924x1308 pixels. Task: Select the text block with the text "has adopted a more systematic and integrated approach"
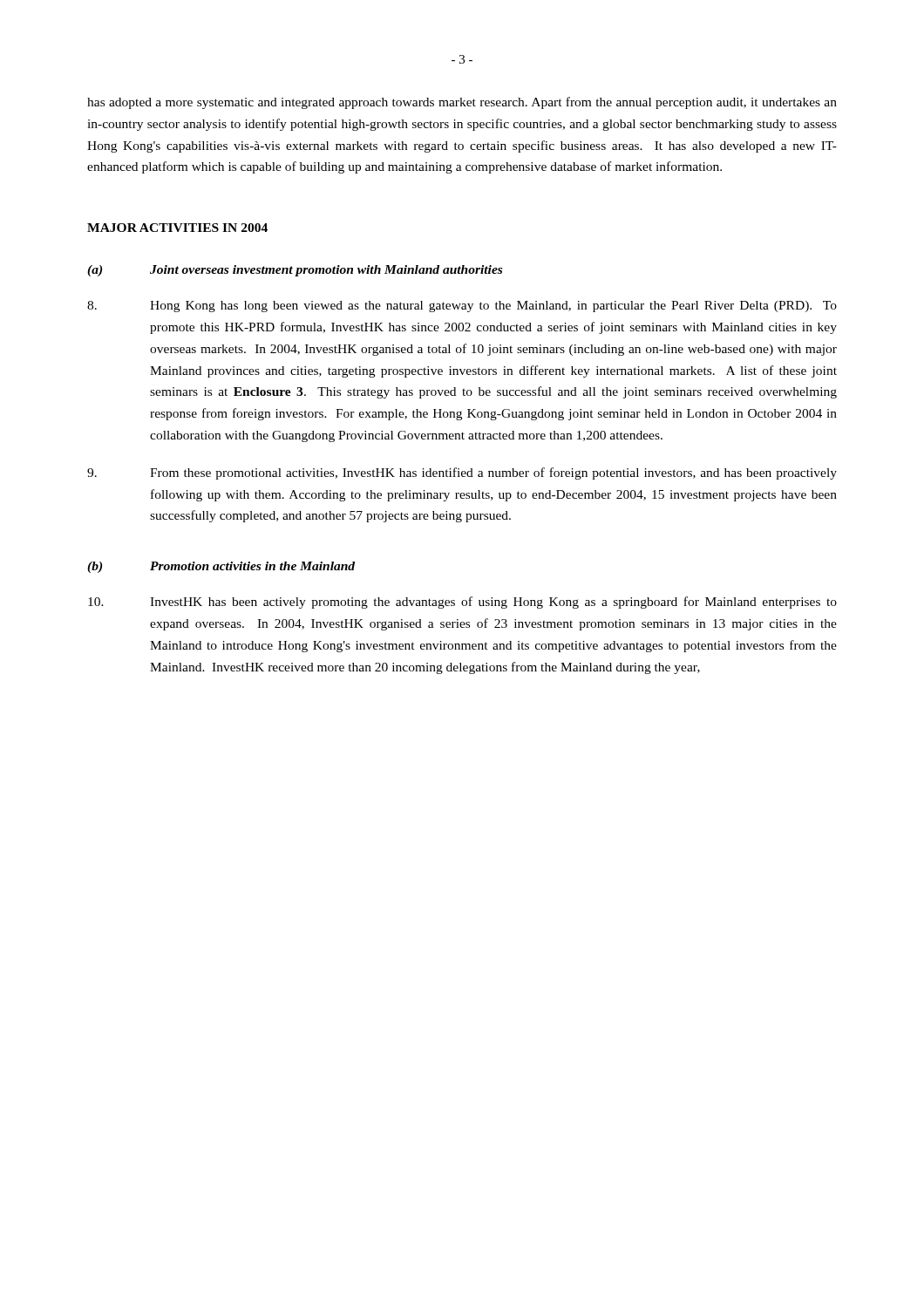[x=462, y=134]
